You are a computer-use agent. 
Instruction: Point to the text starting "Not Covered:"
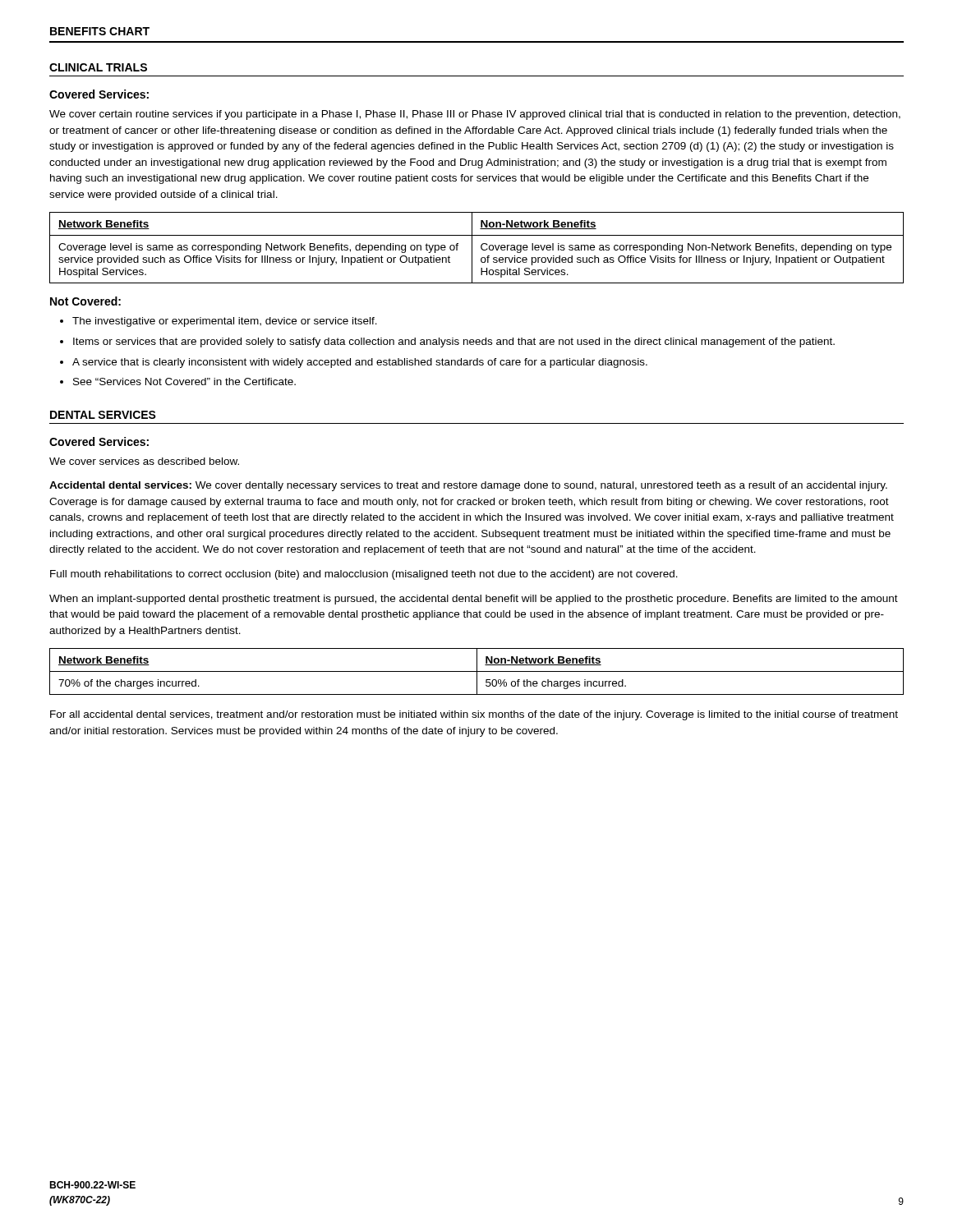tap(85, 302)
